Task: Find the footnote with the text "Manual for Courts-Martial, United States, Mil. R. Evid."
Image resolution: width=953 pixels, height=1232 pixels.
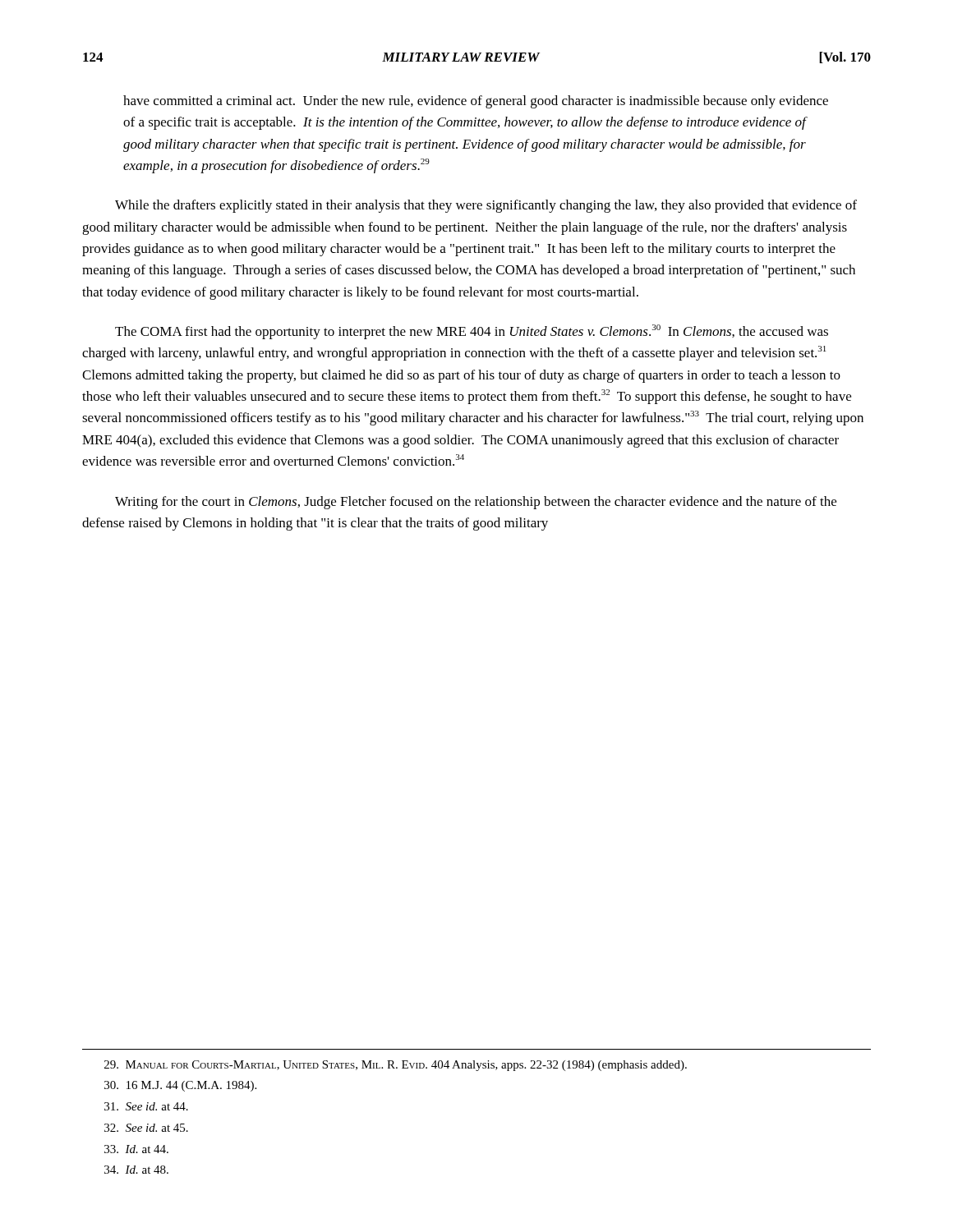Action: click(385, 1064)
